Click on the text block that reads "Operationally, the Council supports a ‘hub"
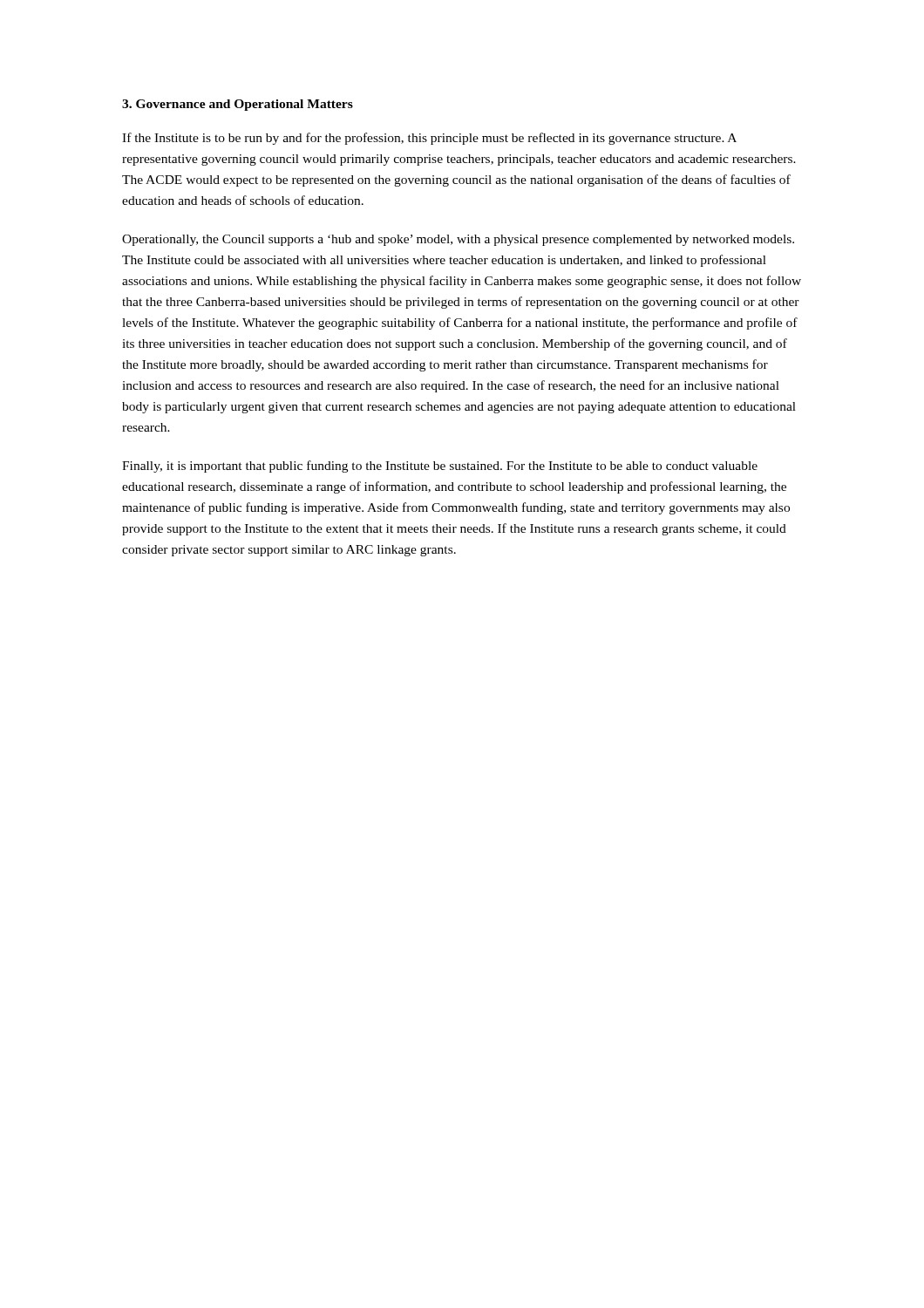 pyautogui.click(x=462, y=333)
